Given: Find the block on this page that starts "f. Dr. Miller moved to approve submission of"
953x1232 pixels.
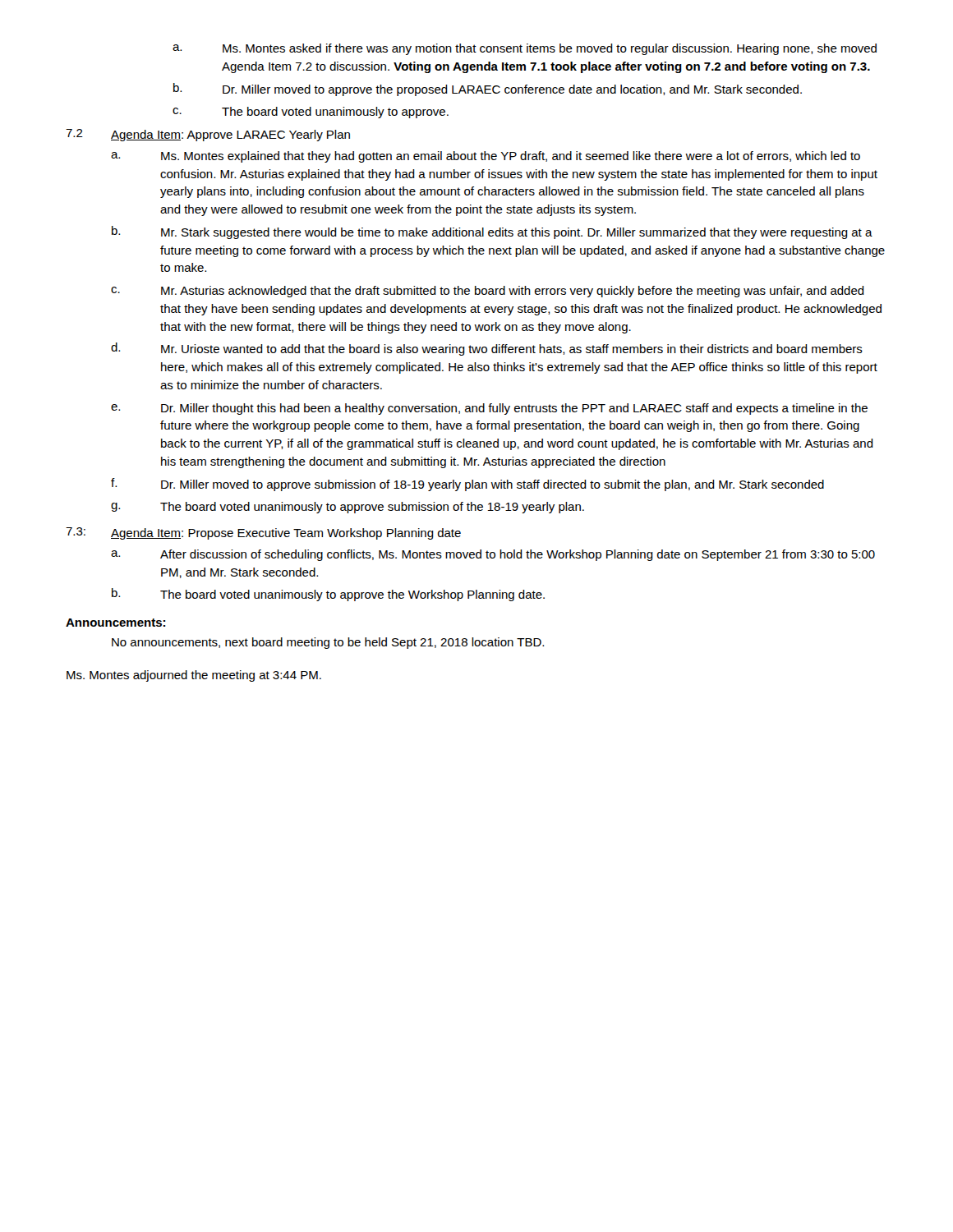Looking at the screenshot, I should pos(499,484).
